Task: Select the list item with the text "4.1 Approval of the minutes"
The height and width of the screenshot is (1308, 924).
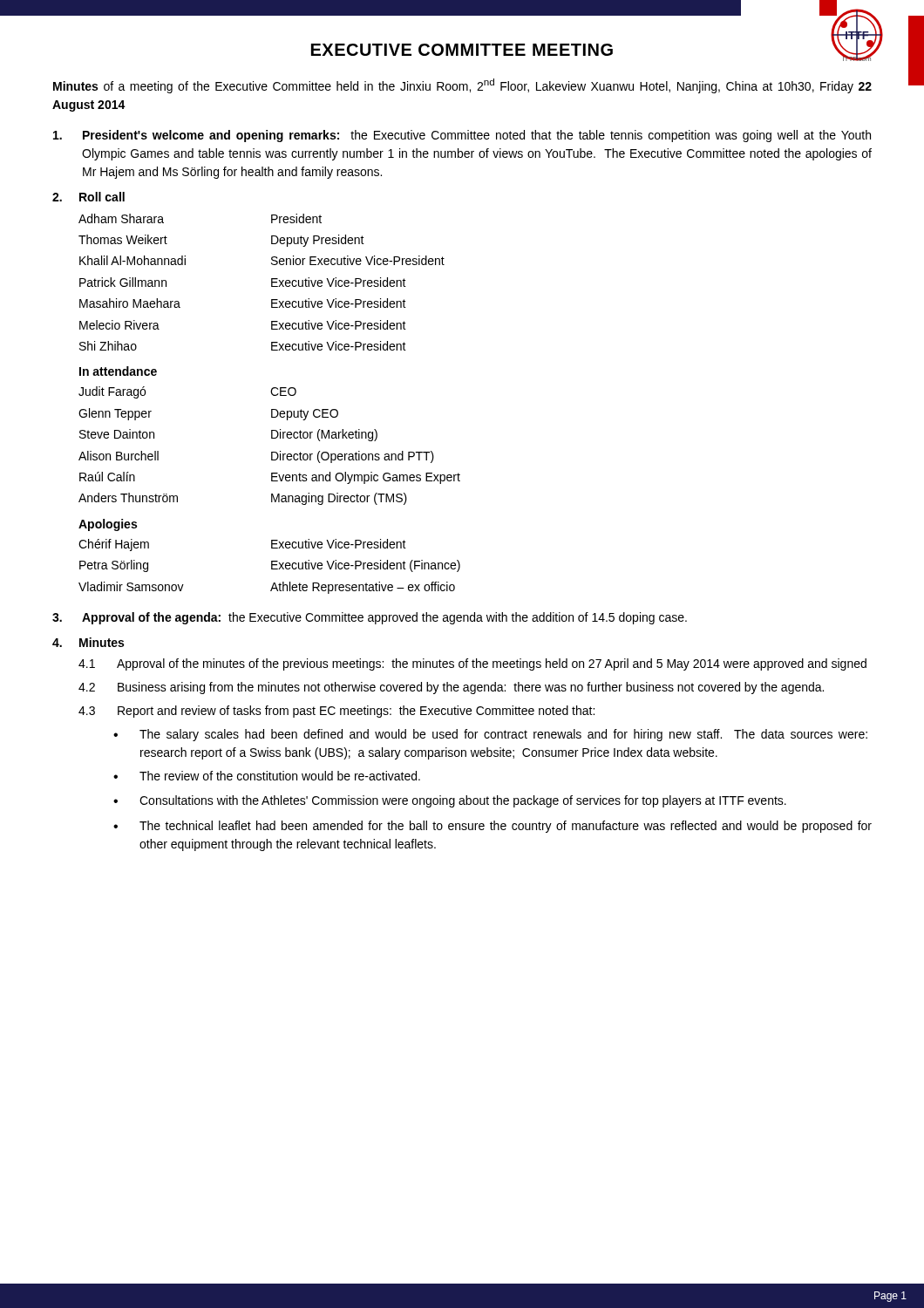Action: 475,664
